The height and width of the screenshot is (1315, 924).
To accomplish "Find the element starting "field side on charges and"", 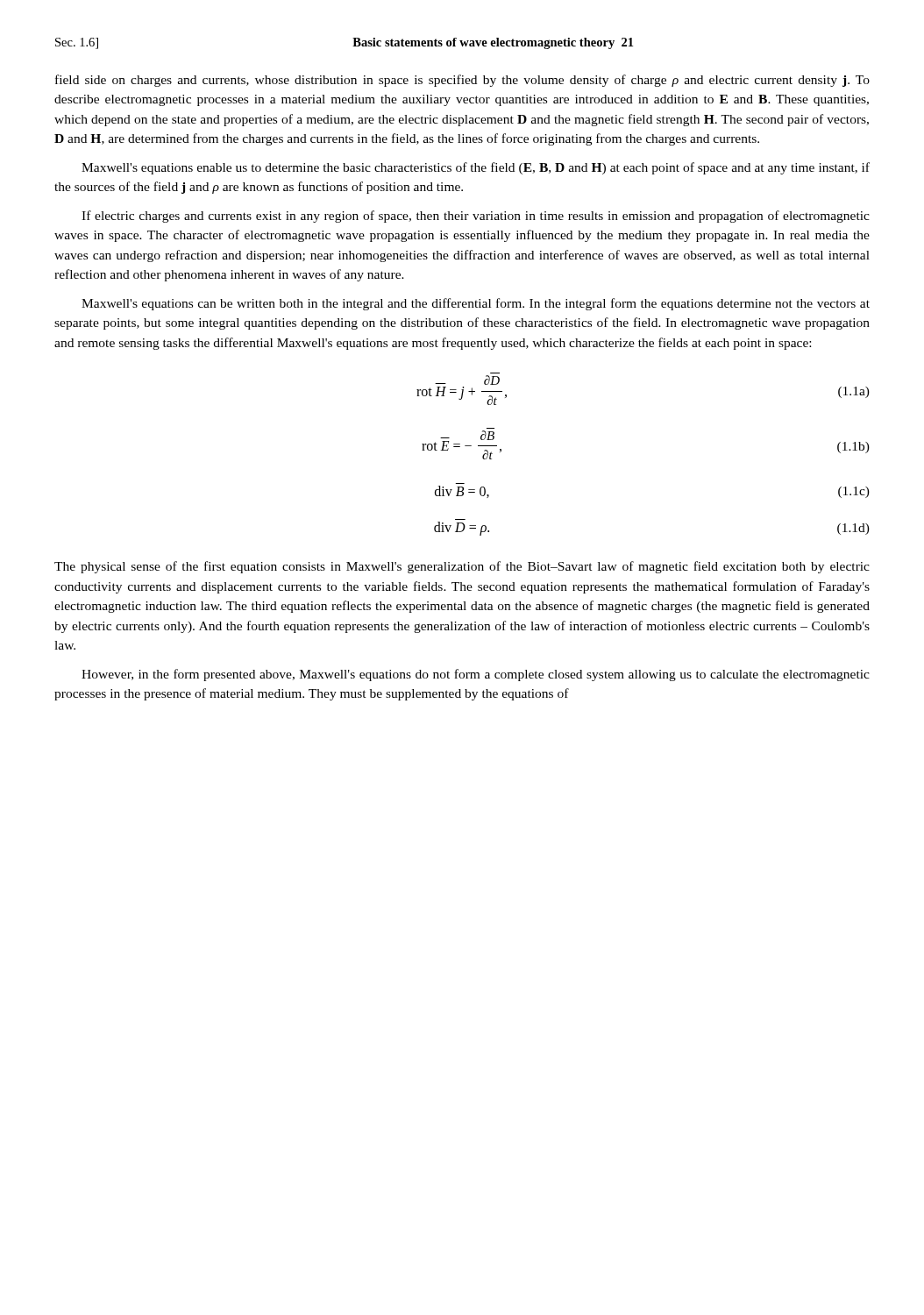I will point(462,109).
